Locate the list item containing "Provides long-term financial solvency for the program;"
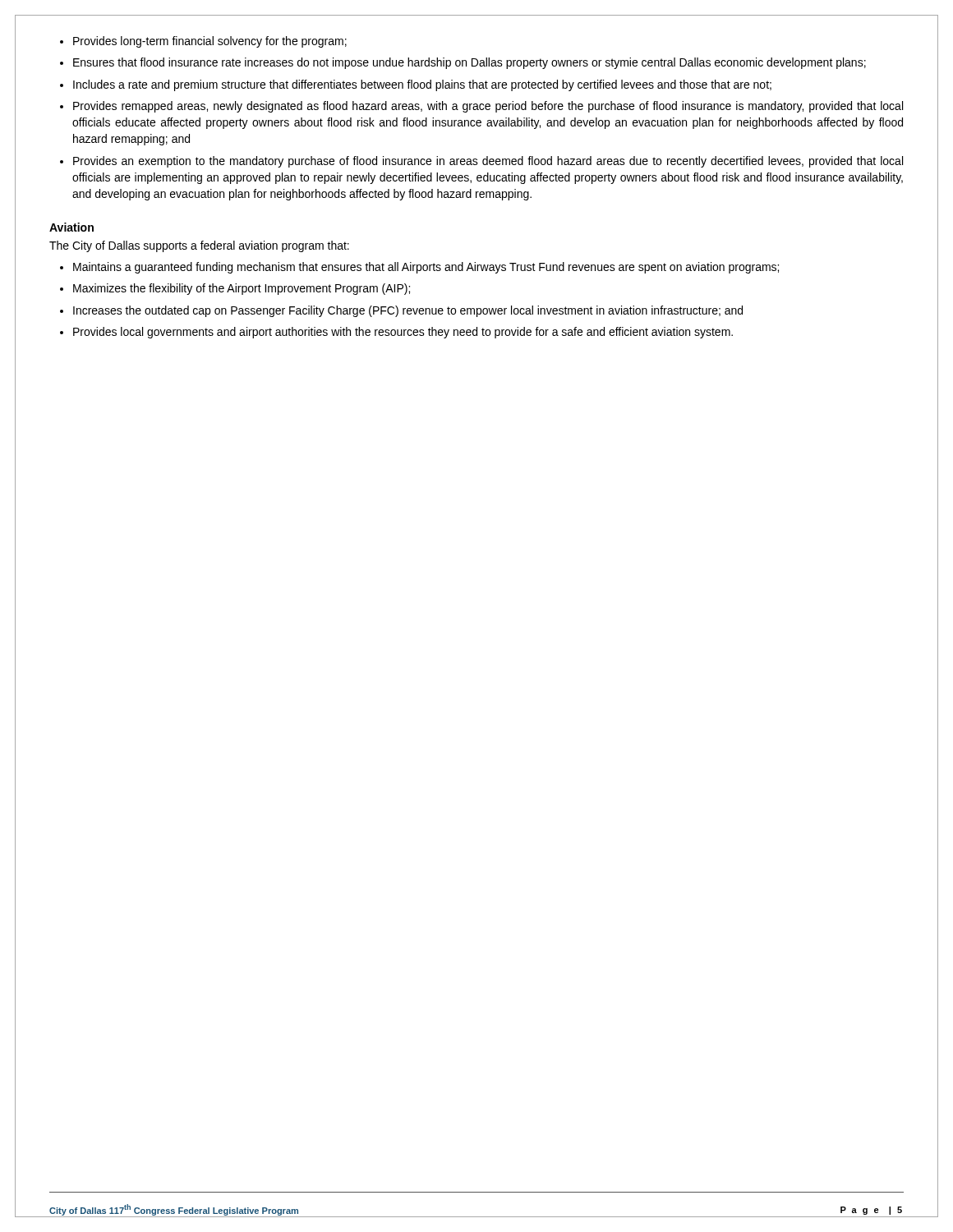953x1232 pixels. point(210,42)
